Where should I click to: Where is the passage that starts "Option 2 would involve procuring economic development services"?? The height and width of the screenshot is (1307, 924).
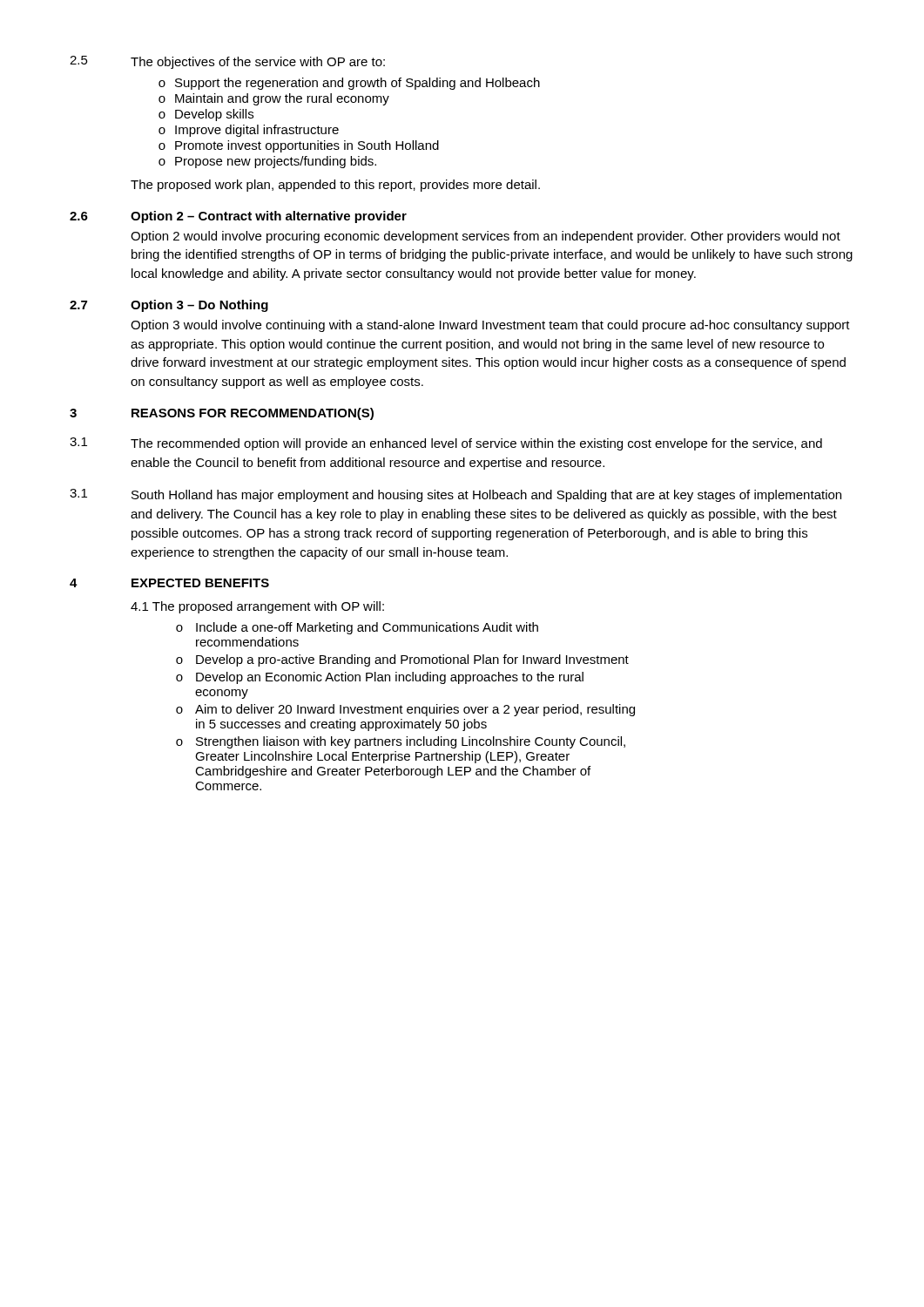click(492, 255)
